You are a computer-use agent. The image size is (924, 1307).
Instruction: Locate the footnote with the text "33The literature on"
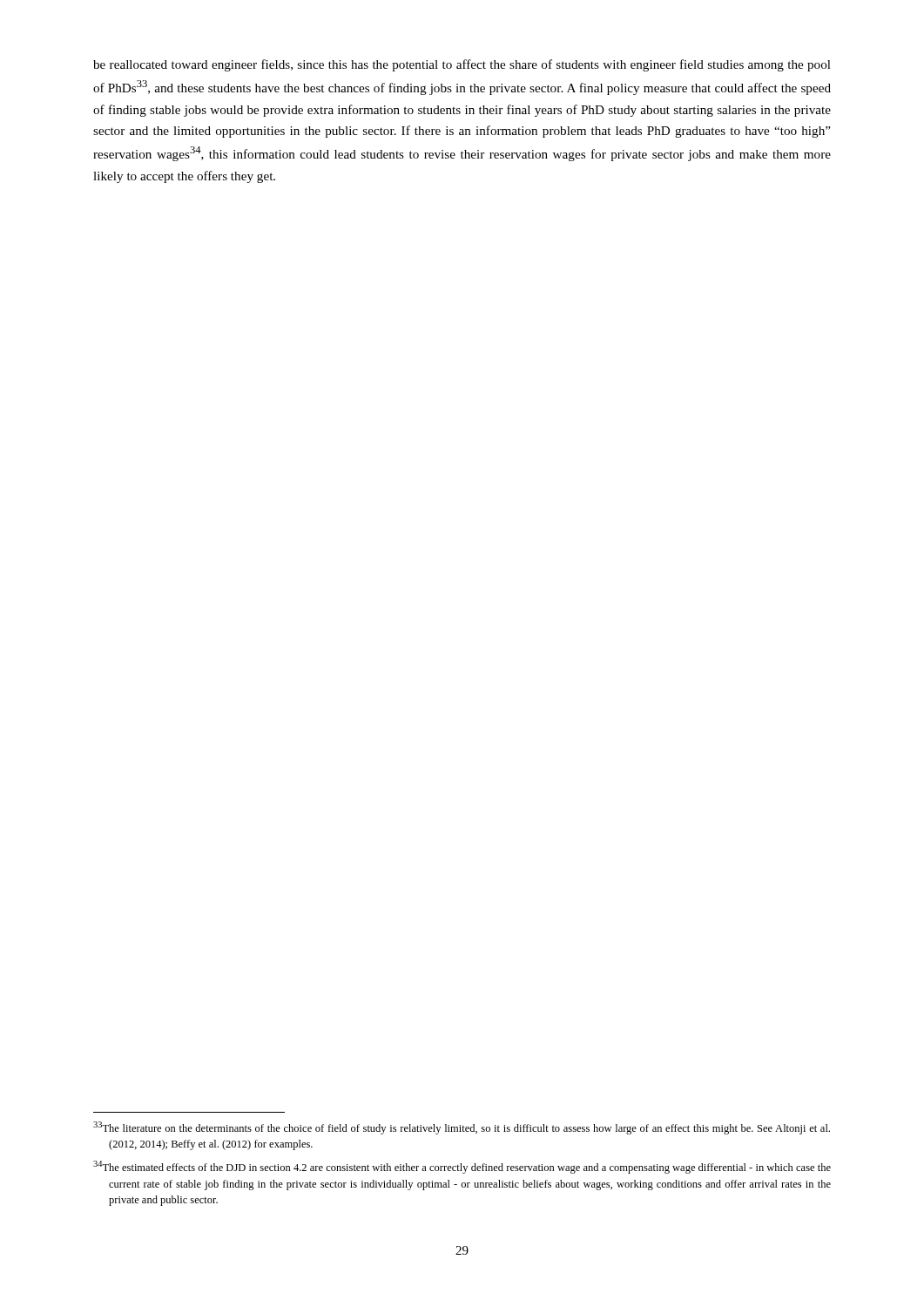click(x=462, y=1135)
